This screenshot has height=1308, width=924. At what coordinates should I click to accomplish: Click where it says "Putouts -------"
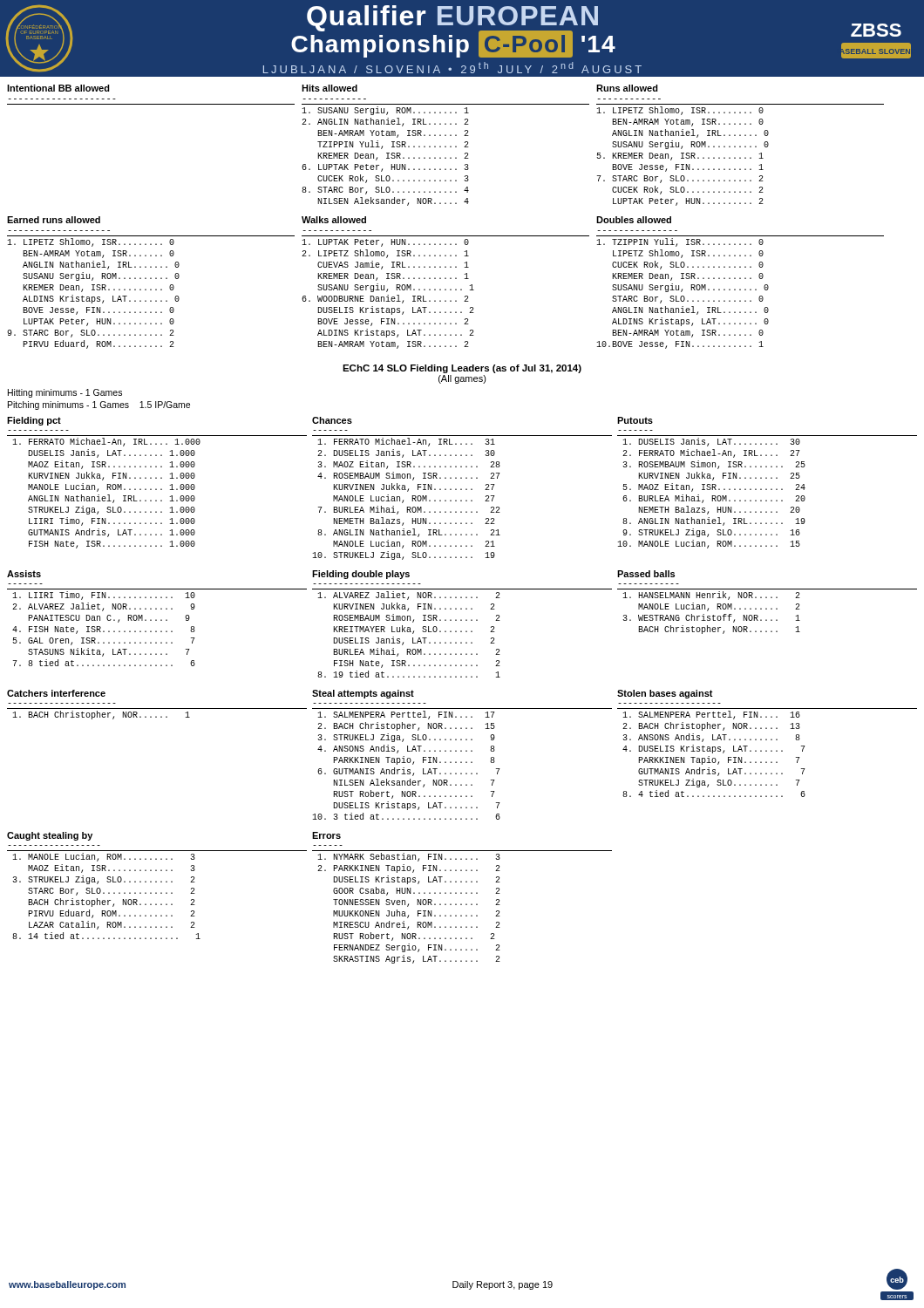pos(767,425)
